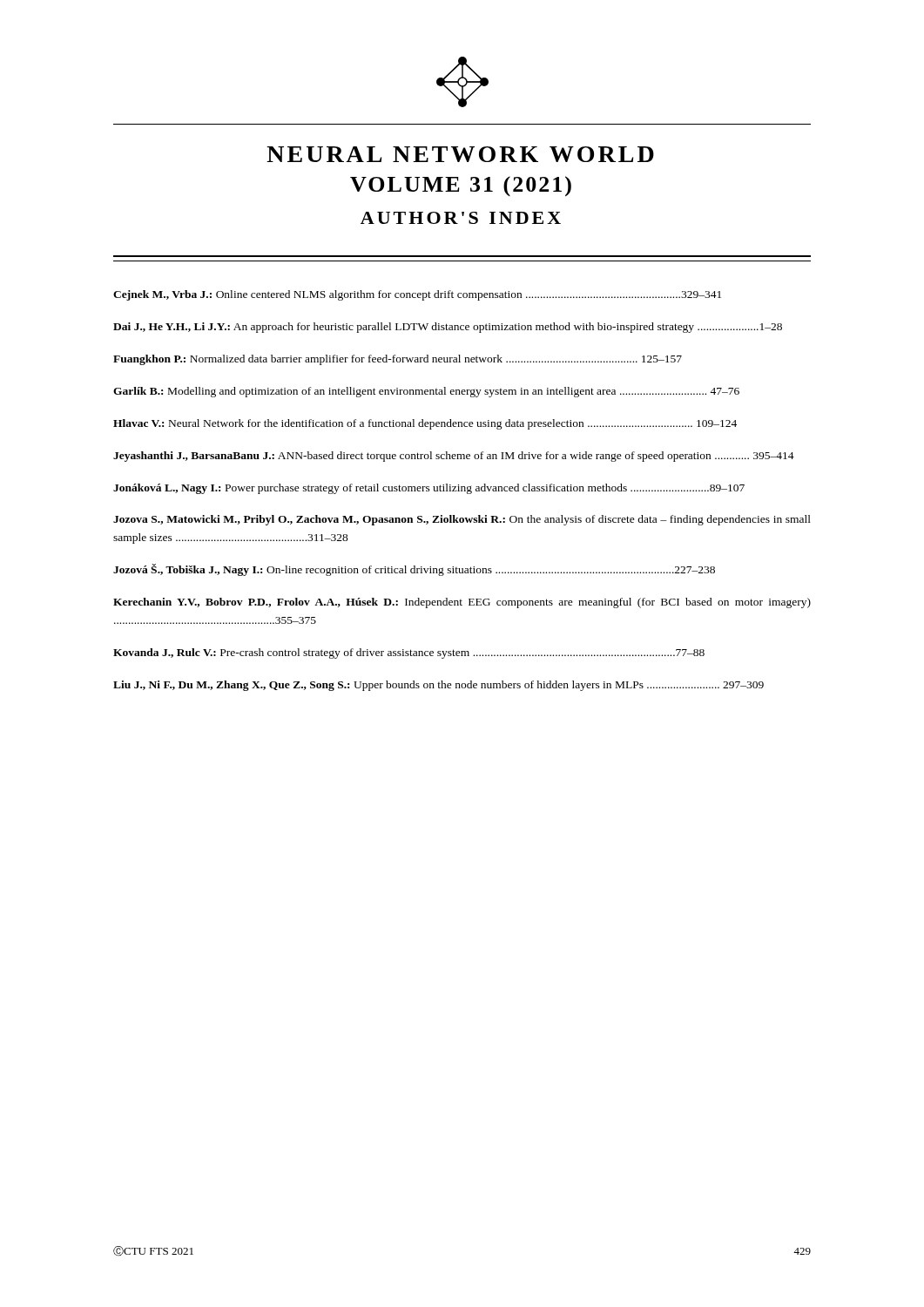Locate the section header containing "AUTHOR'S INDEX"
The height and width of the screenshot is (1307, 924).
tap(462, 217)
